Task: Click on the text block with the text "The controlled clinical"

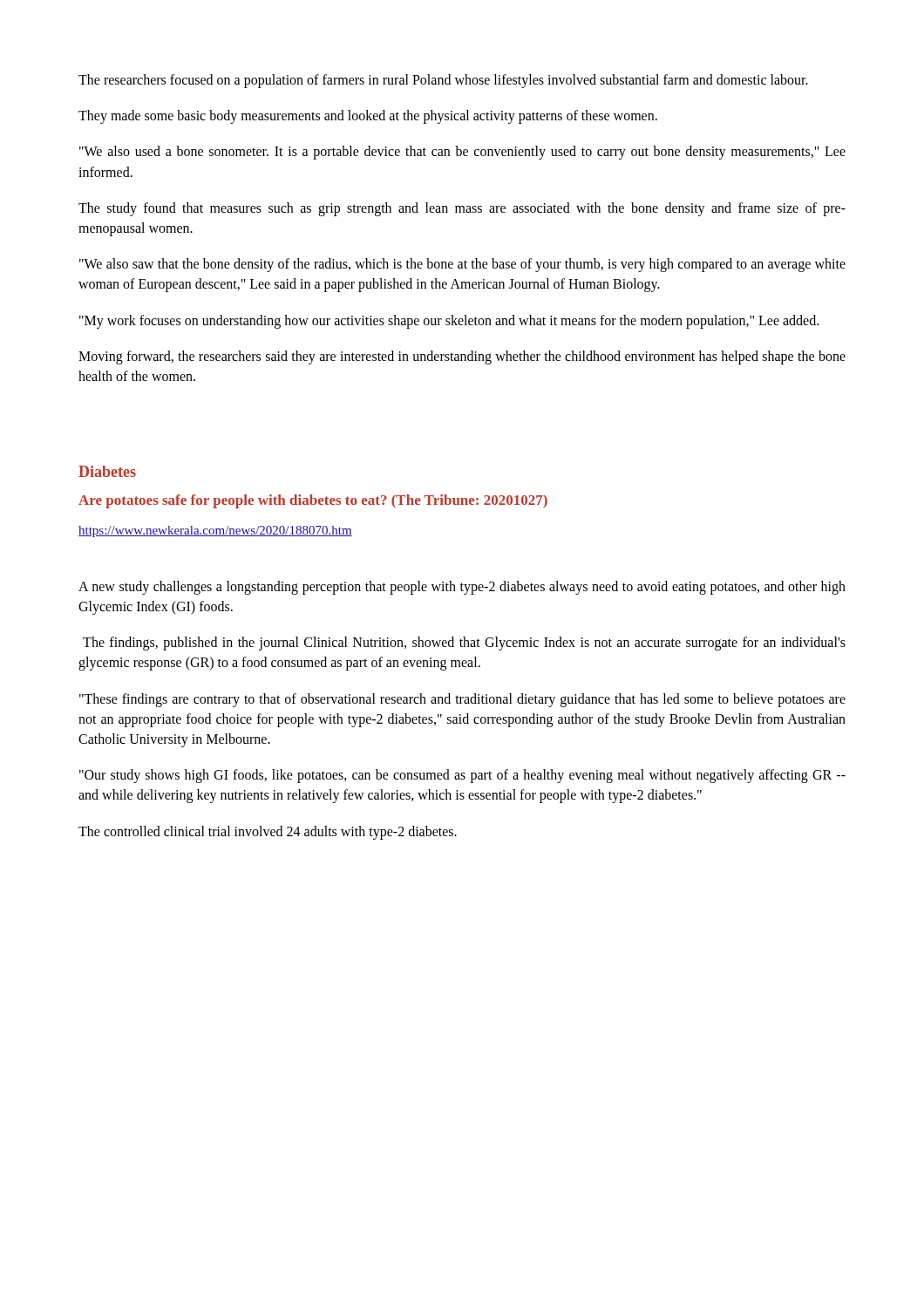Action: click(x=268, y=831)
